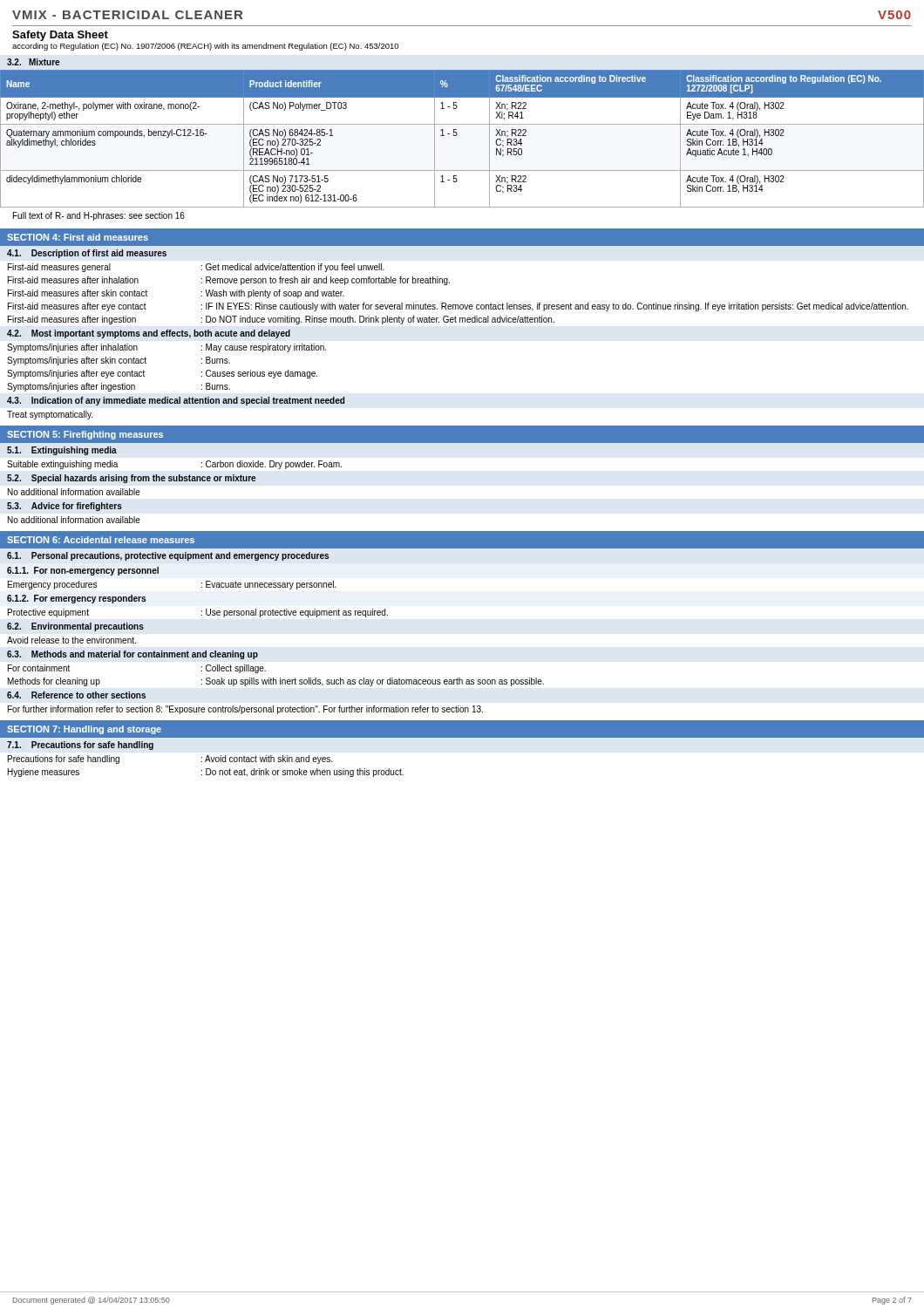The width and height of the screenshot is (924, 1308).
Task: Select the section header that reads "SECTION 4: First aid measures"
Action: coord(78,237)
